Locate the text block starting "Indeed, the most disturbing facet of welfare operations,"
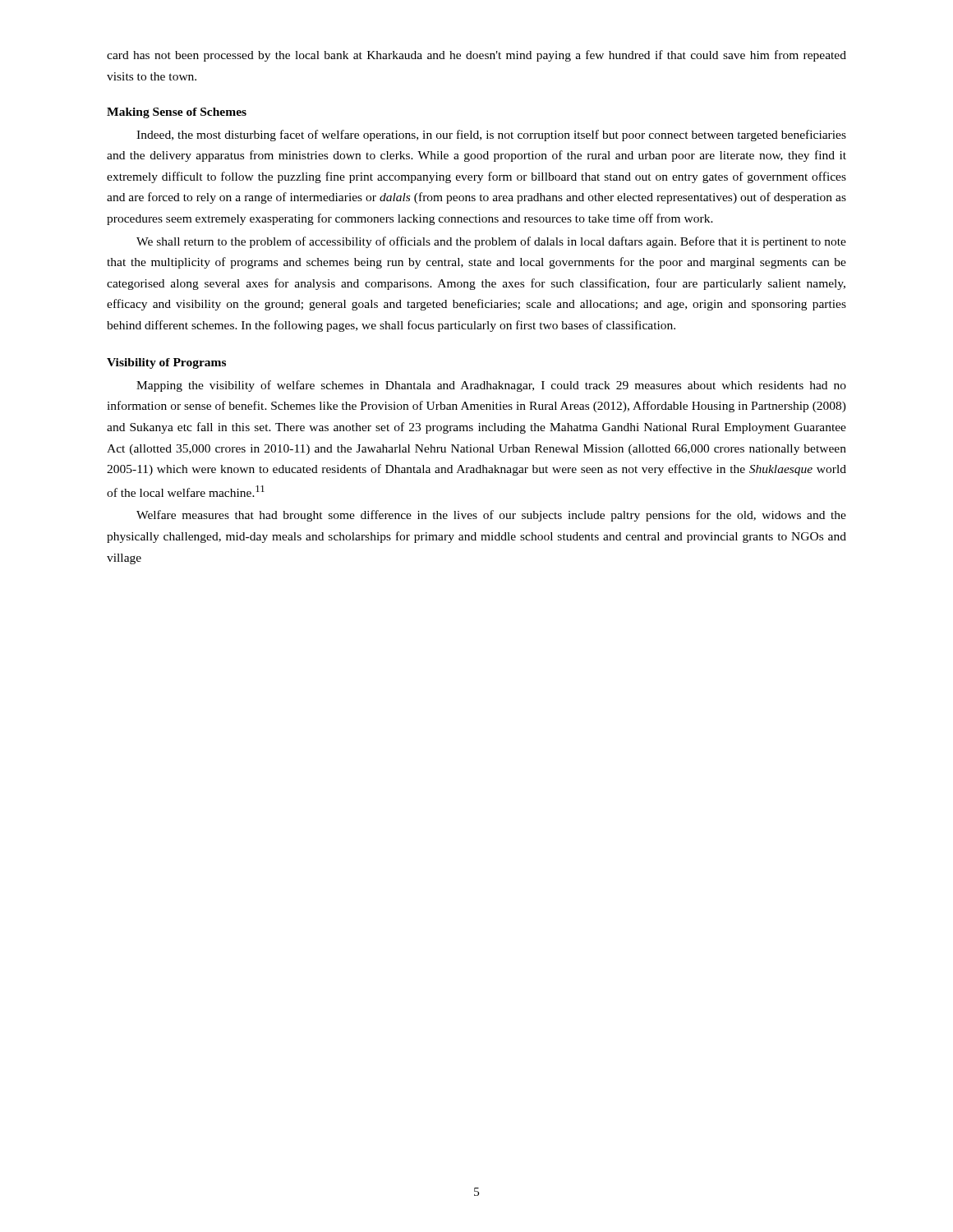The image size is (953, 1232). coord(476,176)
